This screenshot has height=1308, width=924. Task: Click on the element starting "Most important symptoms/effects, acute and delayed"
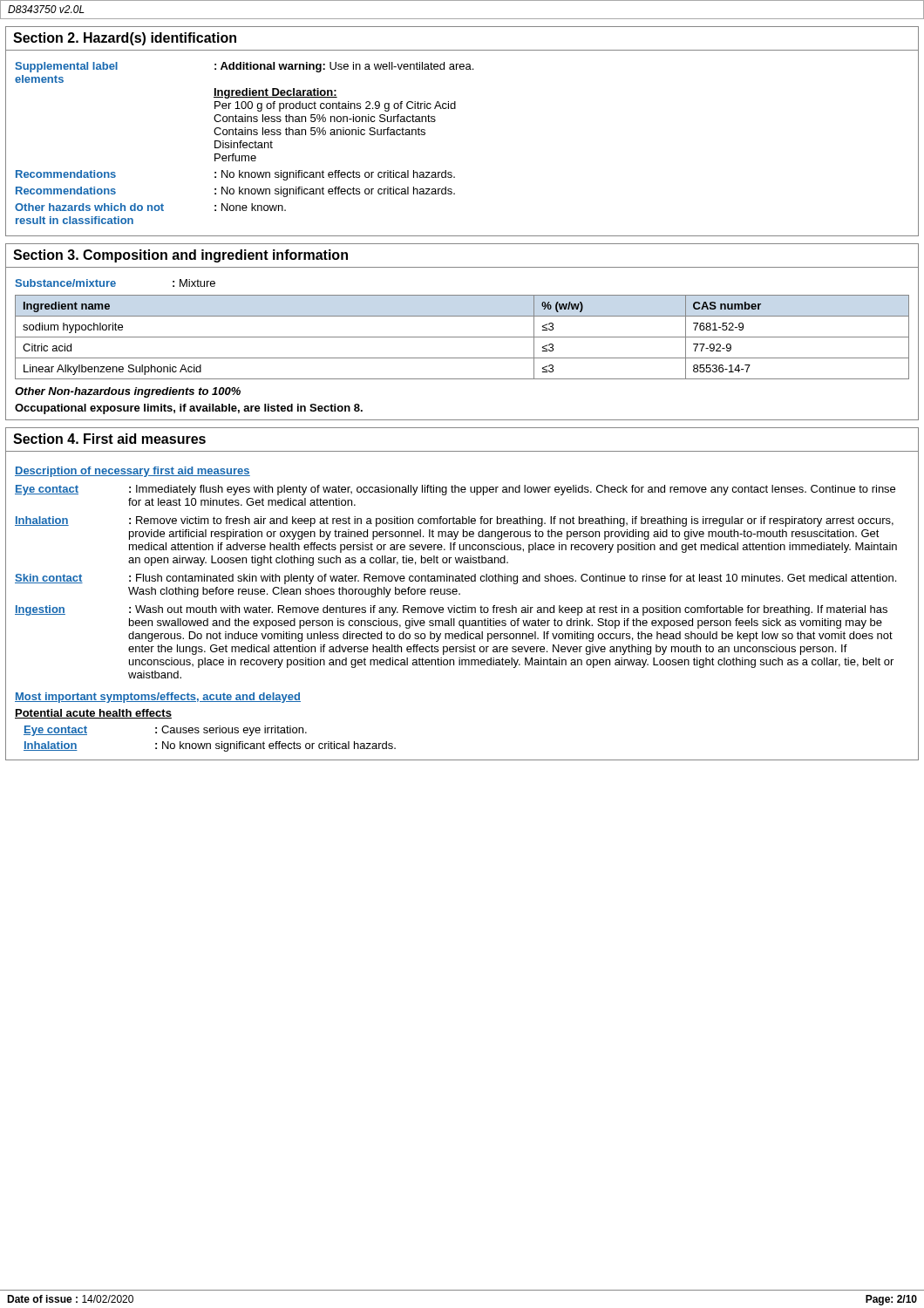(x=158, y=696)
